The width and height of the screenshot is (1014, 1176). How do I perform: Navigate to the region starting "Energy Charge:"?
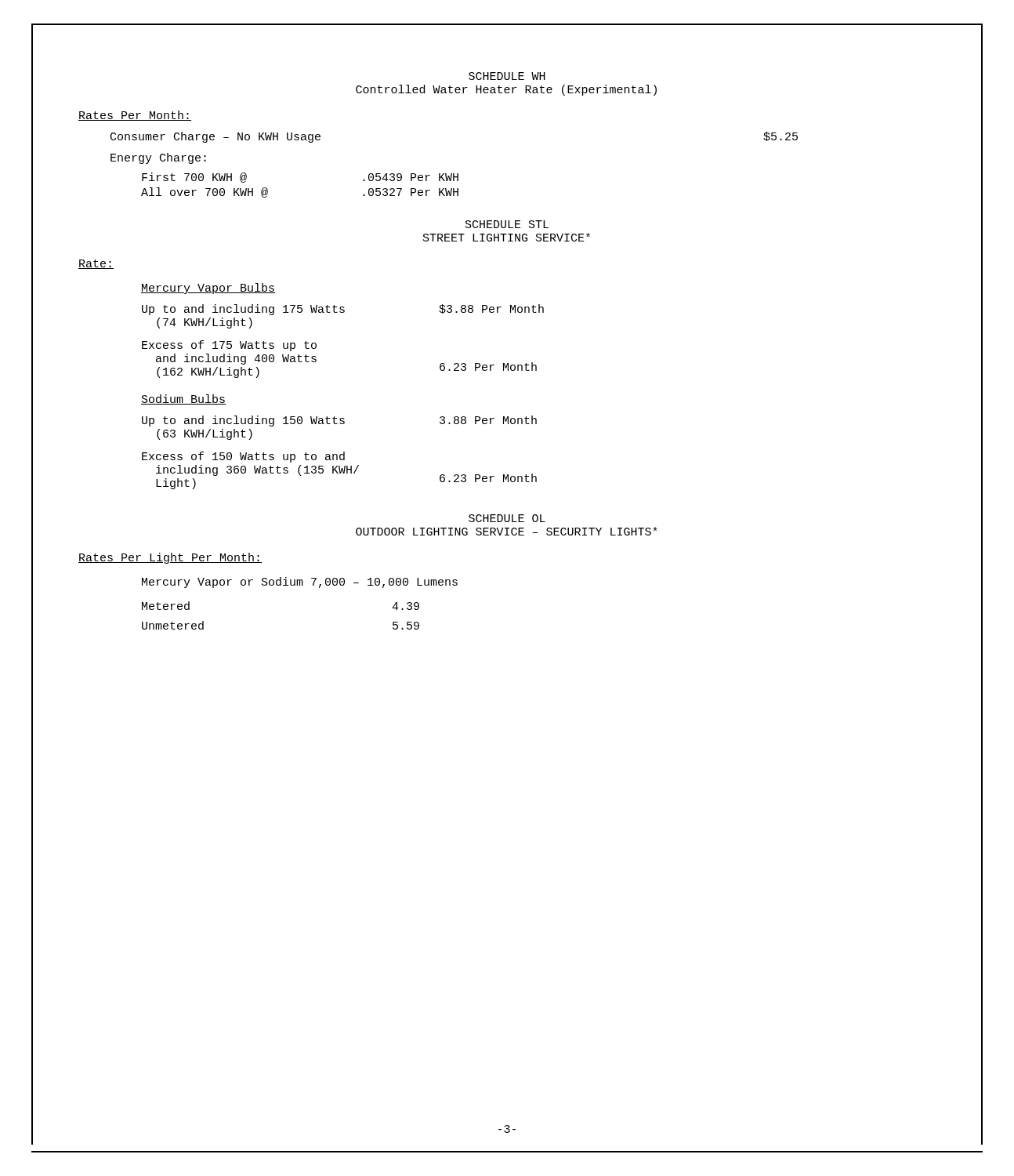[159, 159]
